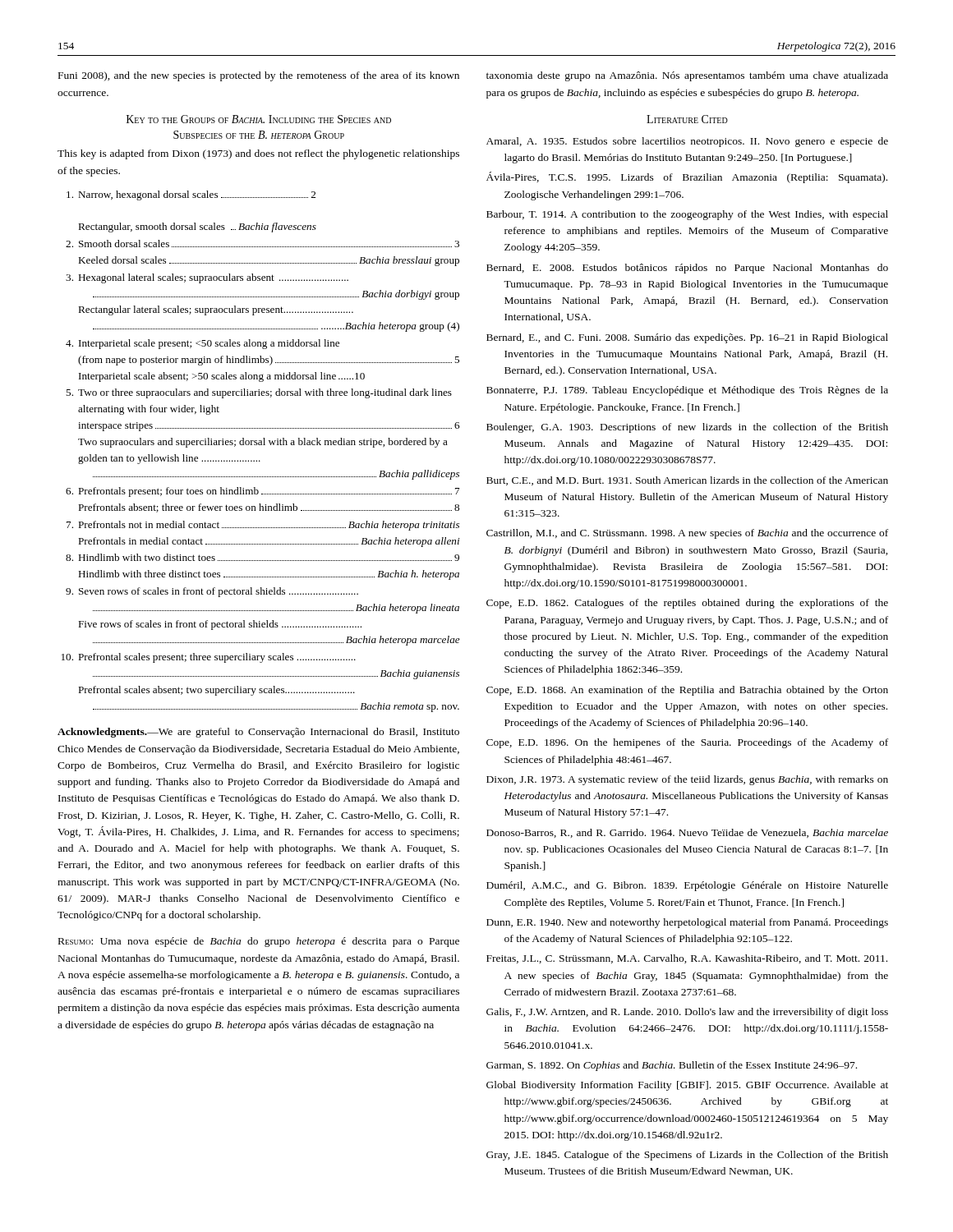Click on the text starting "10. Prefrontal scales"
Image resolution: width=953 pixels, height=1232 pixels.
tap(259, 682)
